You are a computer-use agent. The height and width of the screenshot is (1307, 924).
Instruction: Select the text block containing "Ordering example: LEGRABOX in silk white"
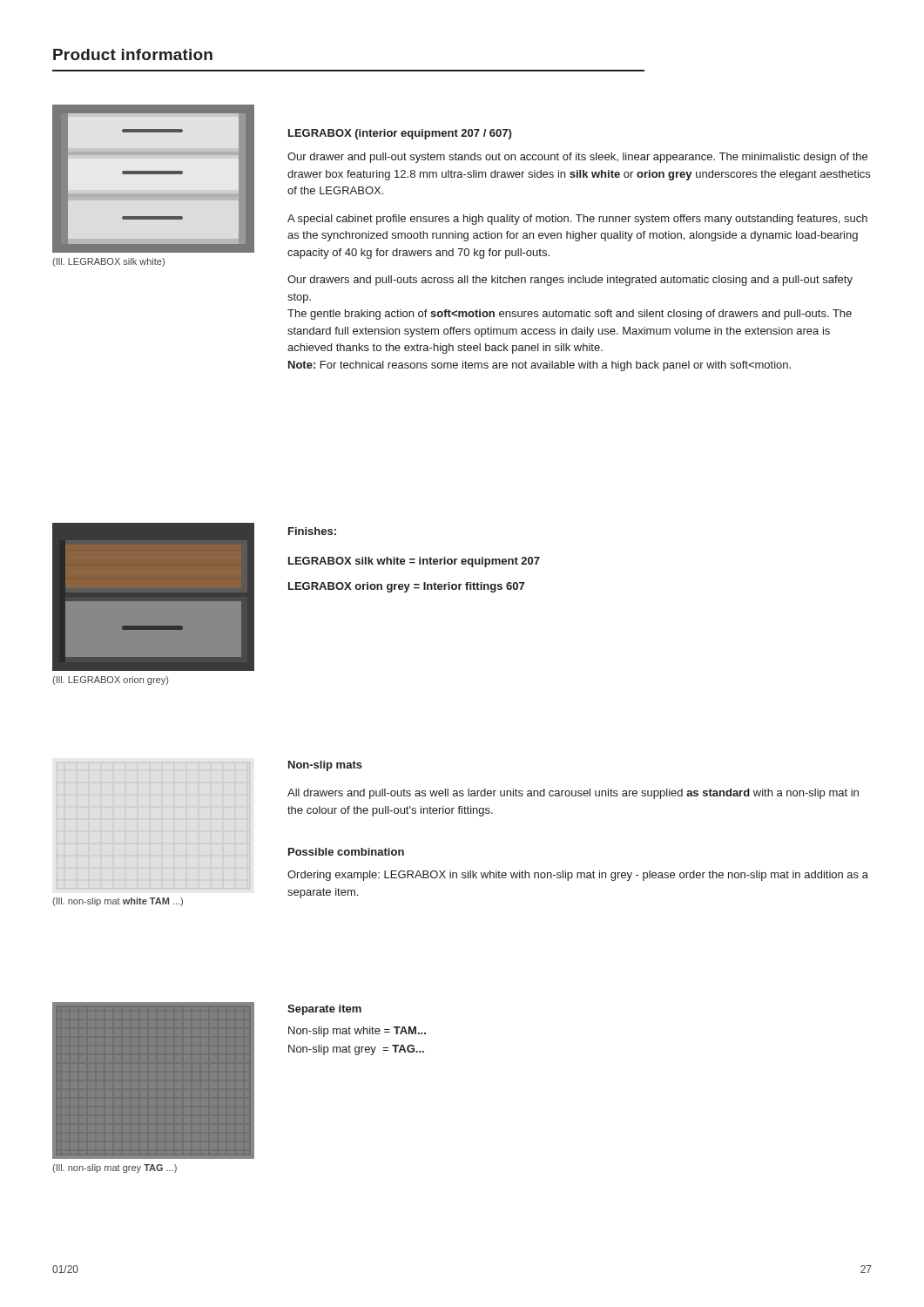point(579,883)
